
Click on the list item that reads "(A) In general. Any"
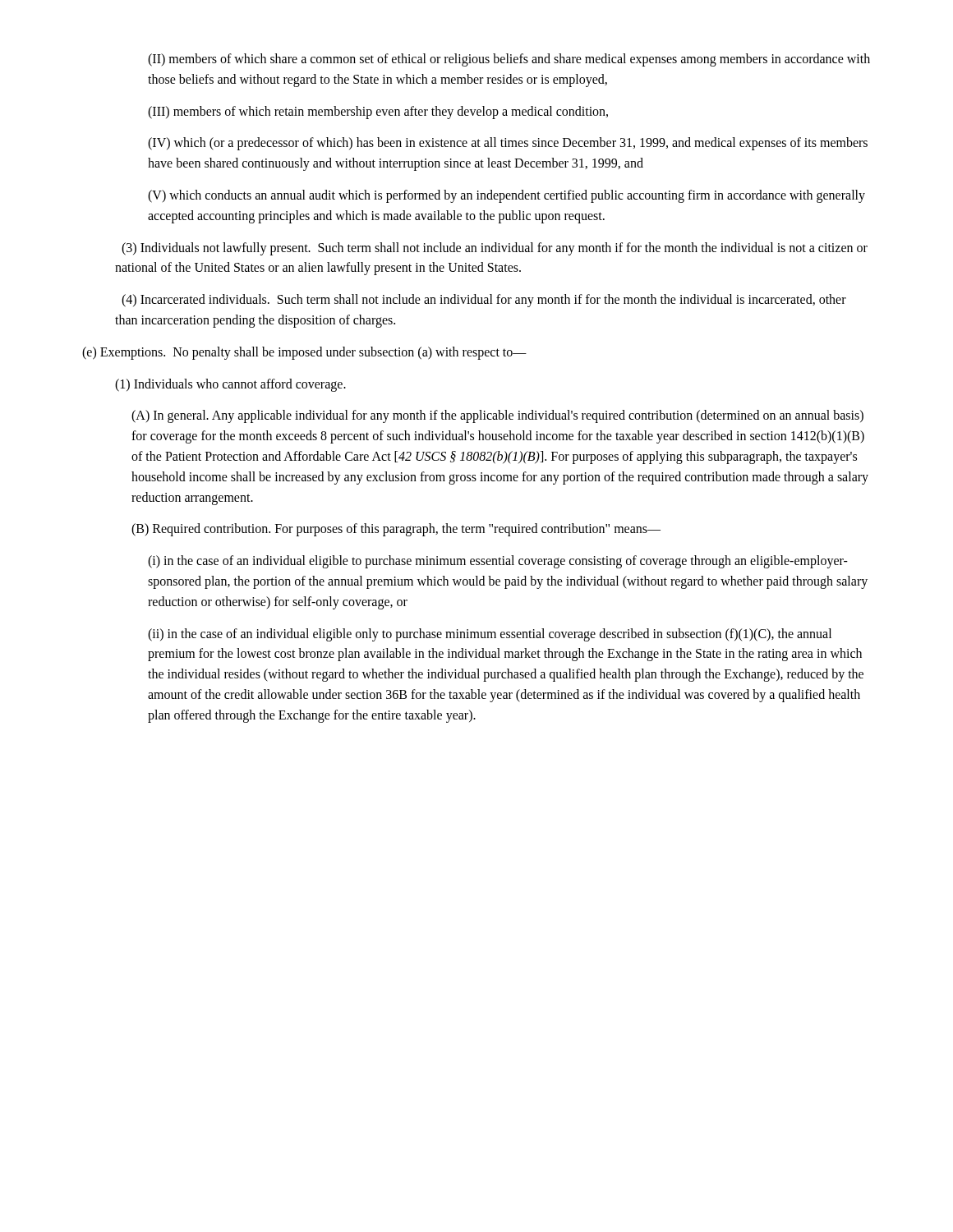click(500, 456)
